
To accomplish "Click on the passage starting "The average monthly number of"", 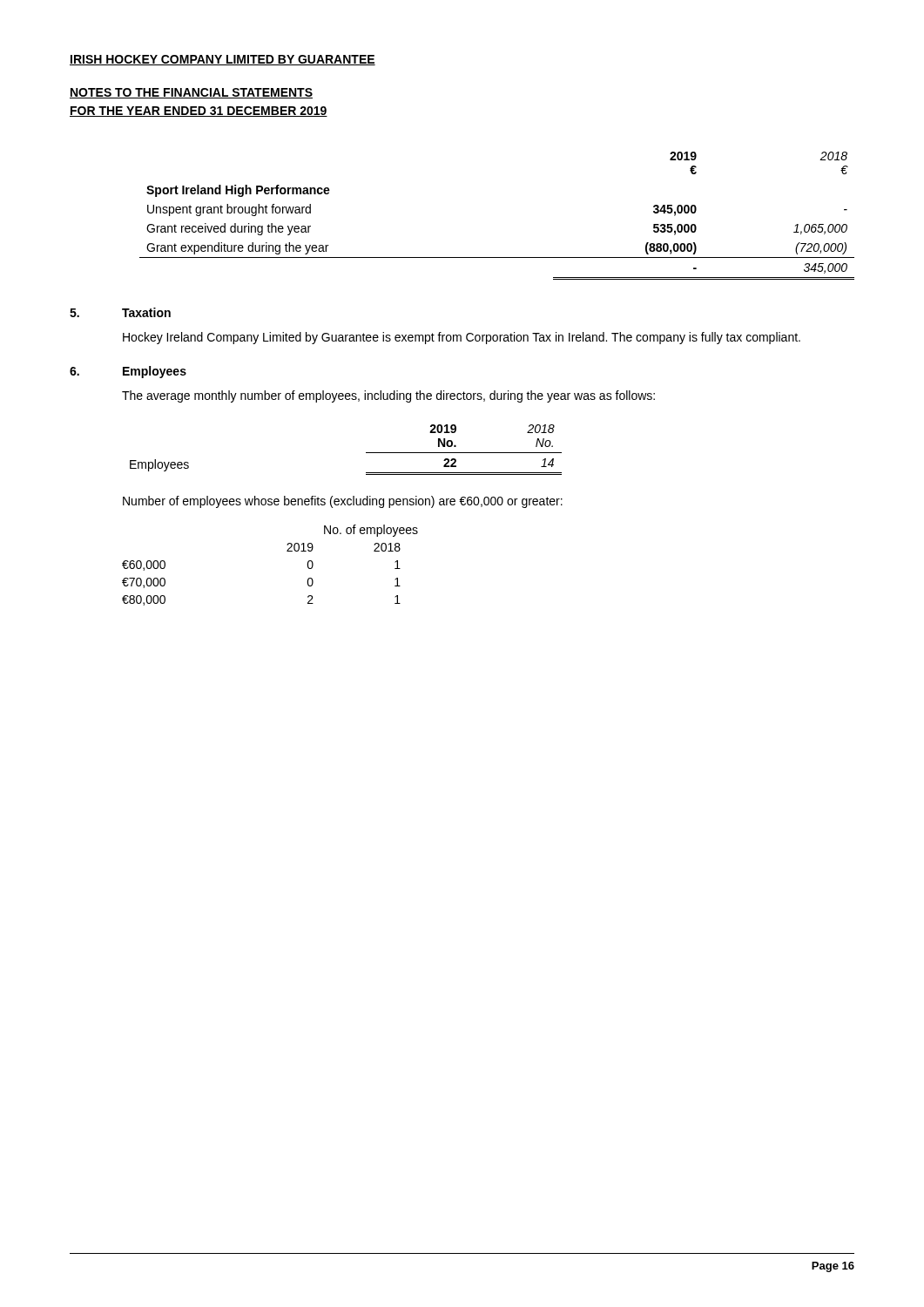I will [x=389, y=396].
